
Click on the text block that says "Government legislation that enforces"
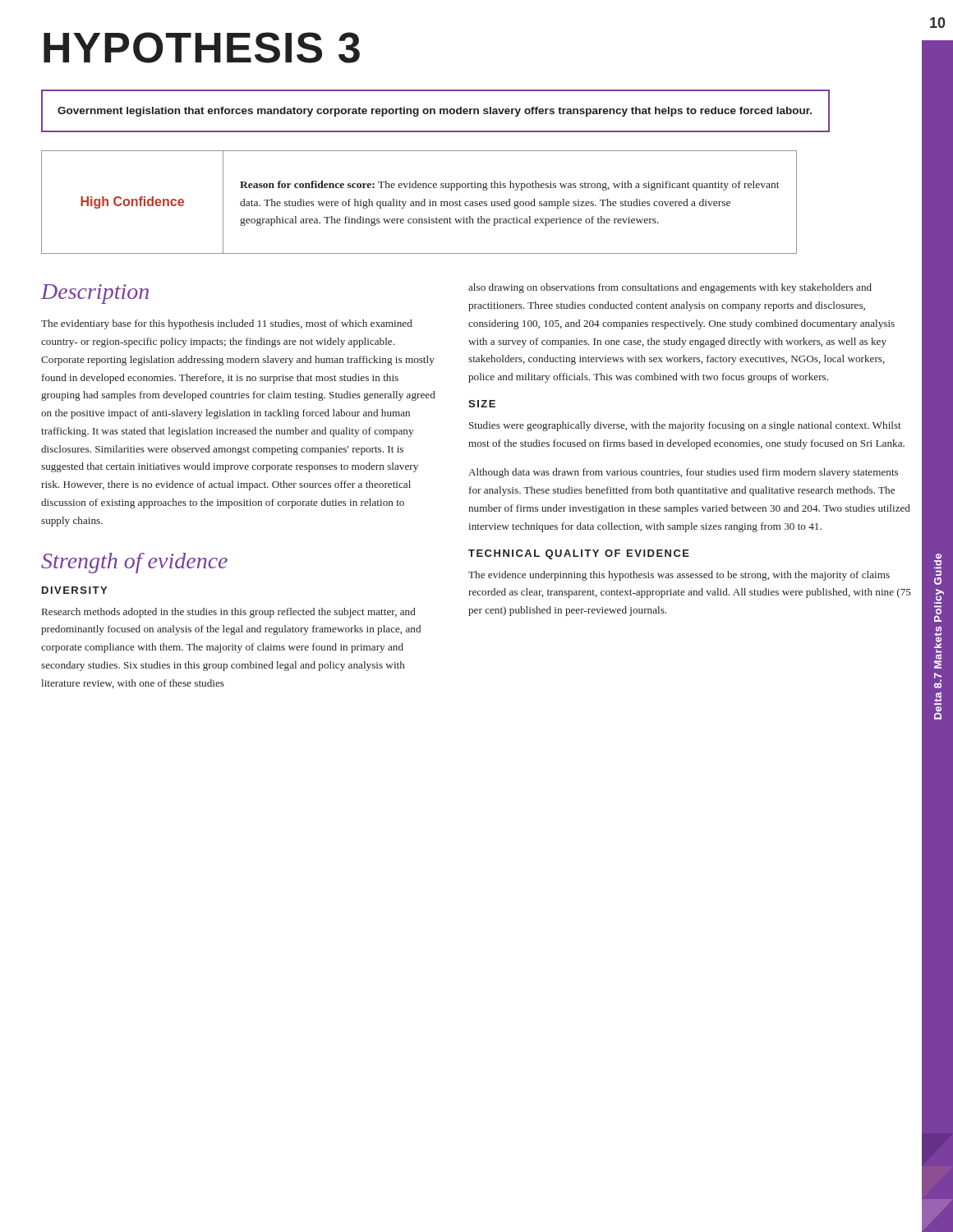click(x=435, y=111)
